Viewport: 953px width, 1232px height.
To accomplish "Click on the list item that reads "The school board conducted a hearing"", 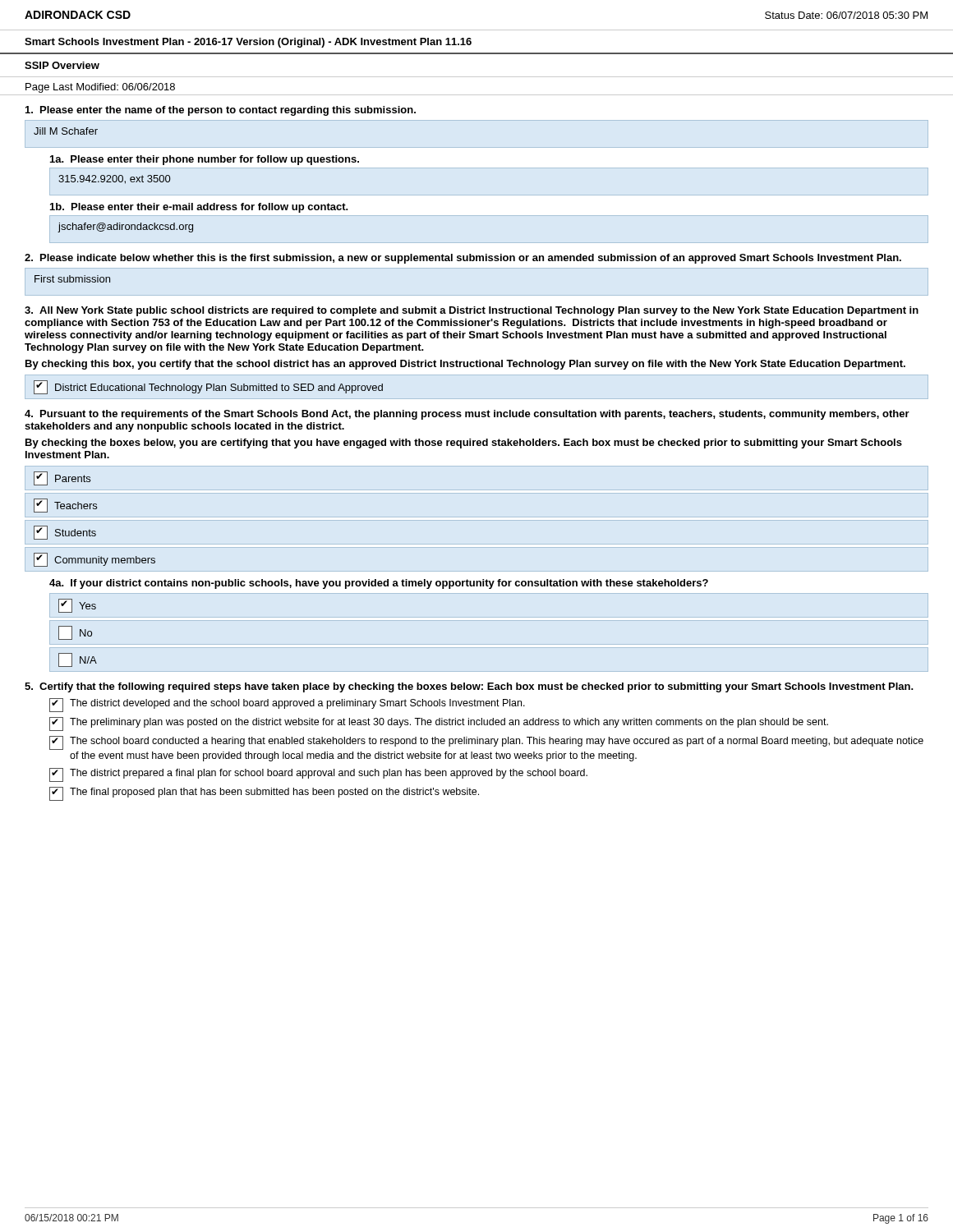I will (x=489, y=749).
